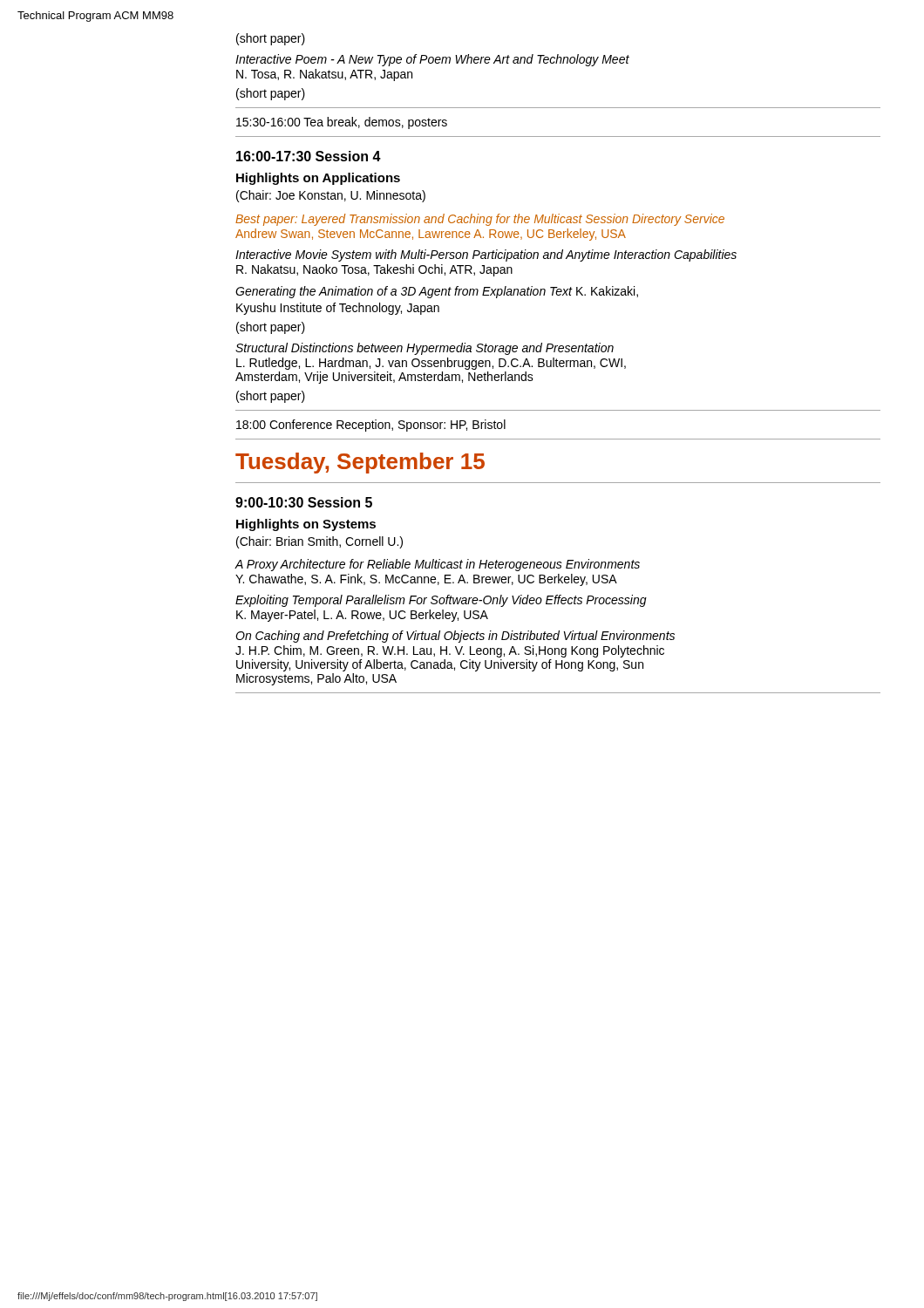
Task: Click on the text that reads "Highlights on Systems (Chair: Brian Smith, Cornell U.)"
Action: pyautogui.click(x=306, y=525)
